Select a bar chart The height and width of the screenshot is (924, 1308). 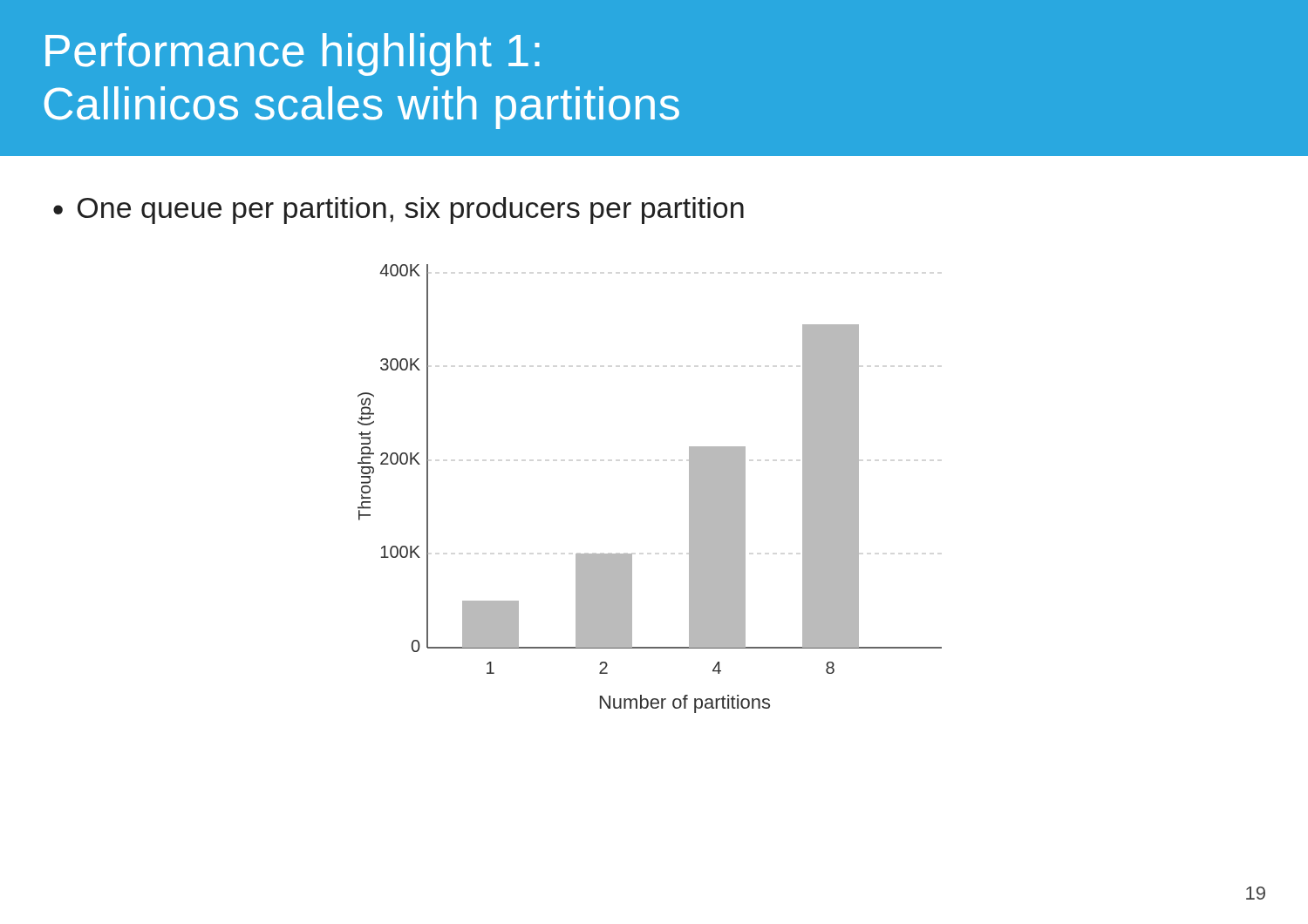coord(654,490)
